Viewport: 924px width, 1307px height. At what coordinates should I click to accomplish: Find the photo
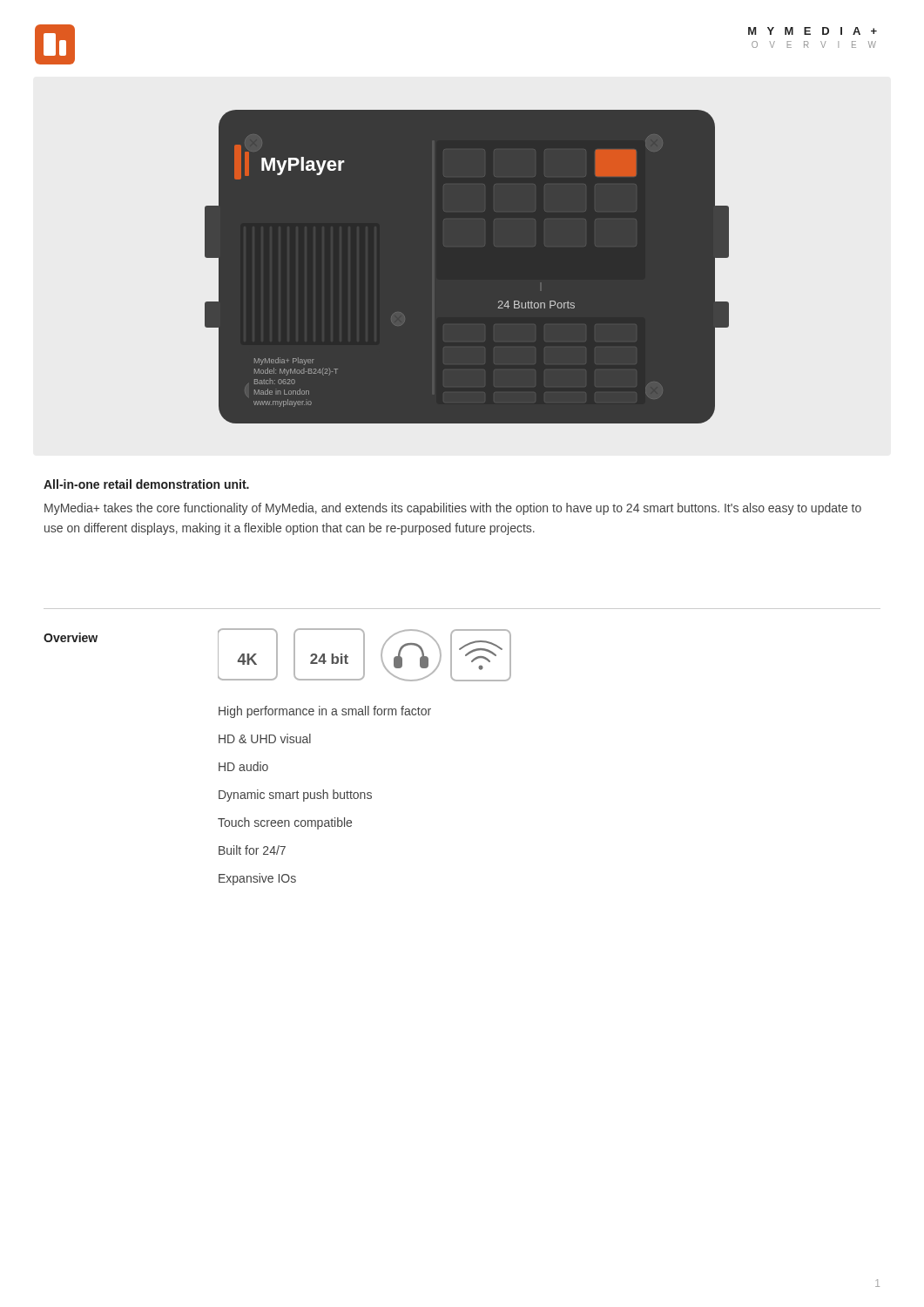tap(462, 266)
